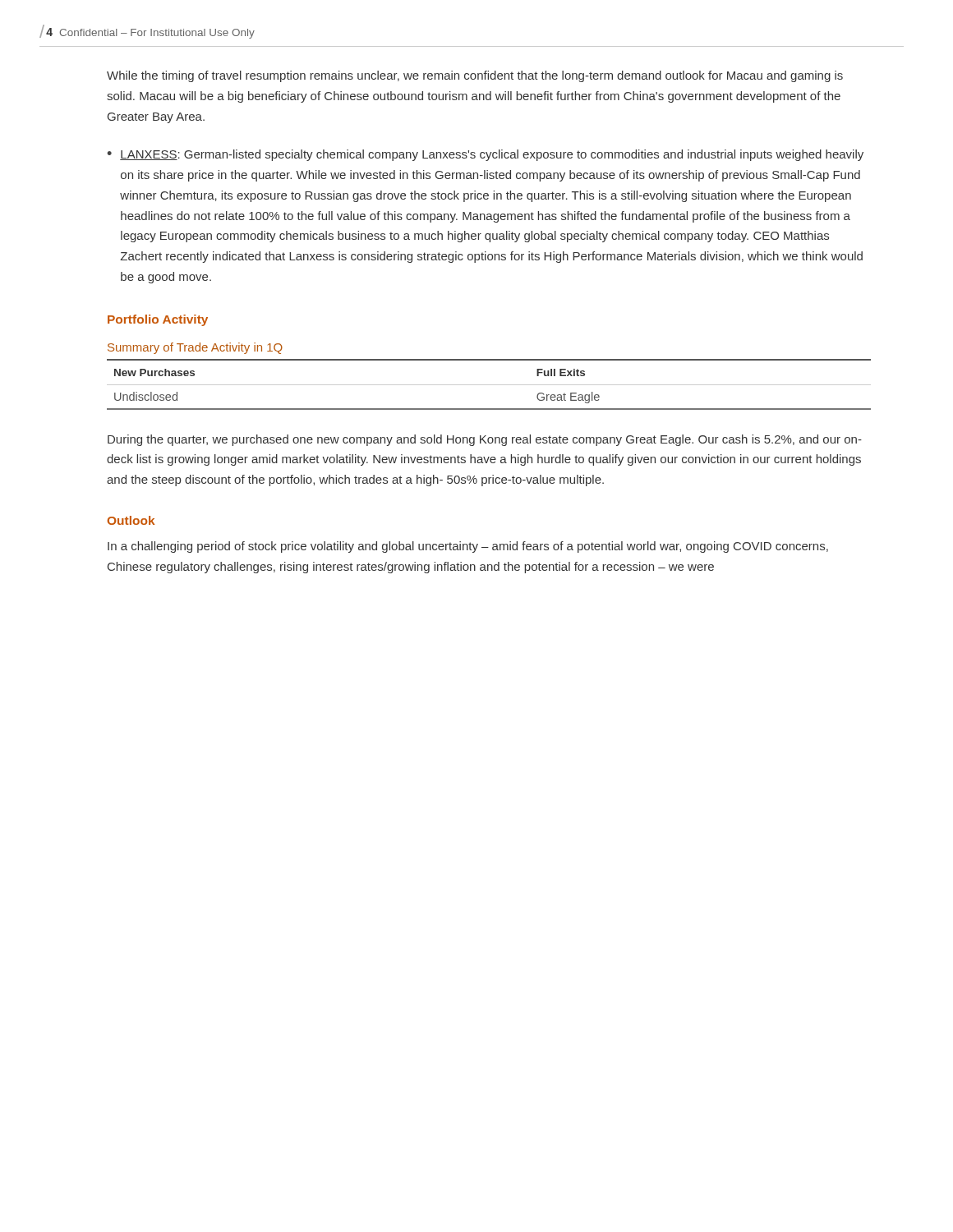Navigate to the block starting "In a challenging period of stock price volatility"

point(468,556)
